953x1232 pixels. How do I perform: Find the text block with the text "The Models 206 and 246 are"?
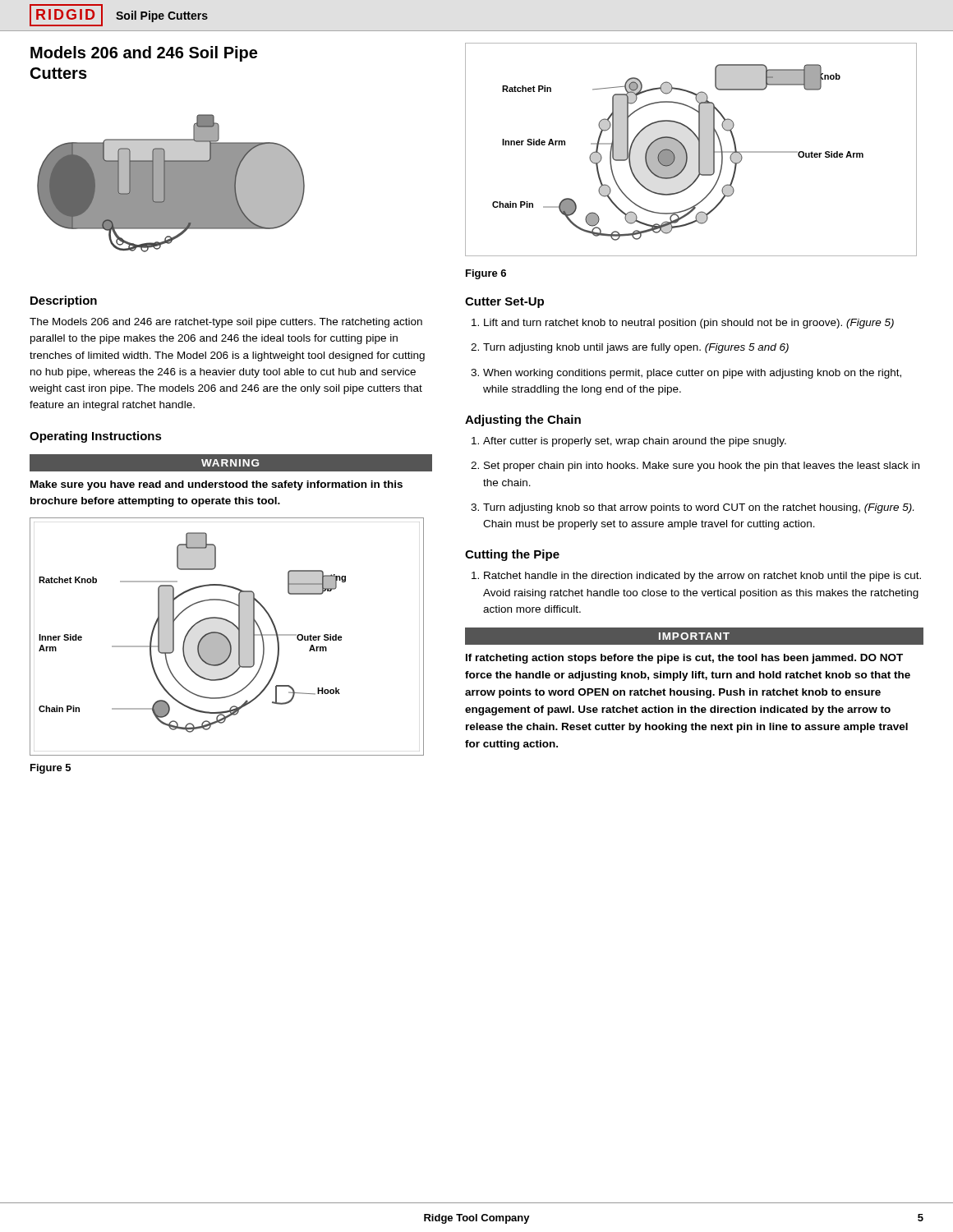227,363
